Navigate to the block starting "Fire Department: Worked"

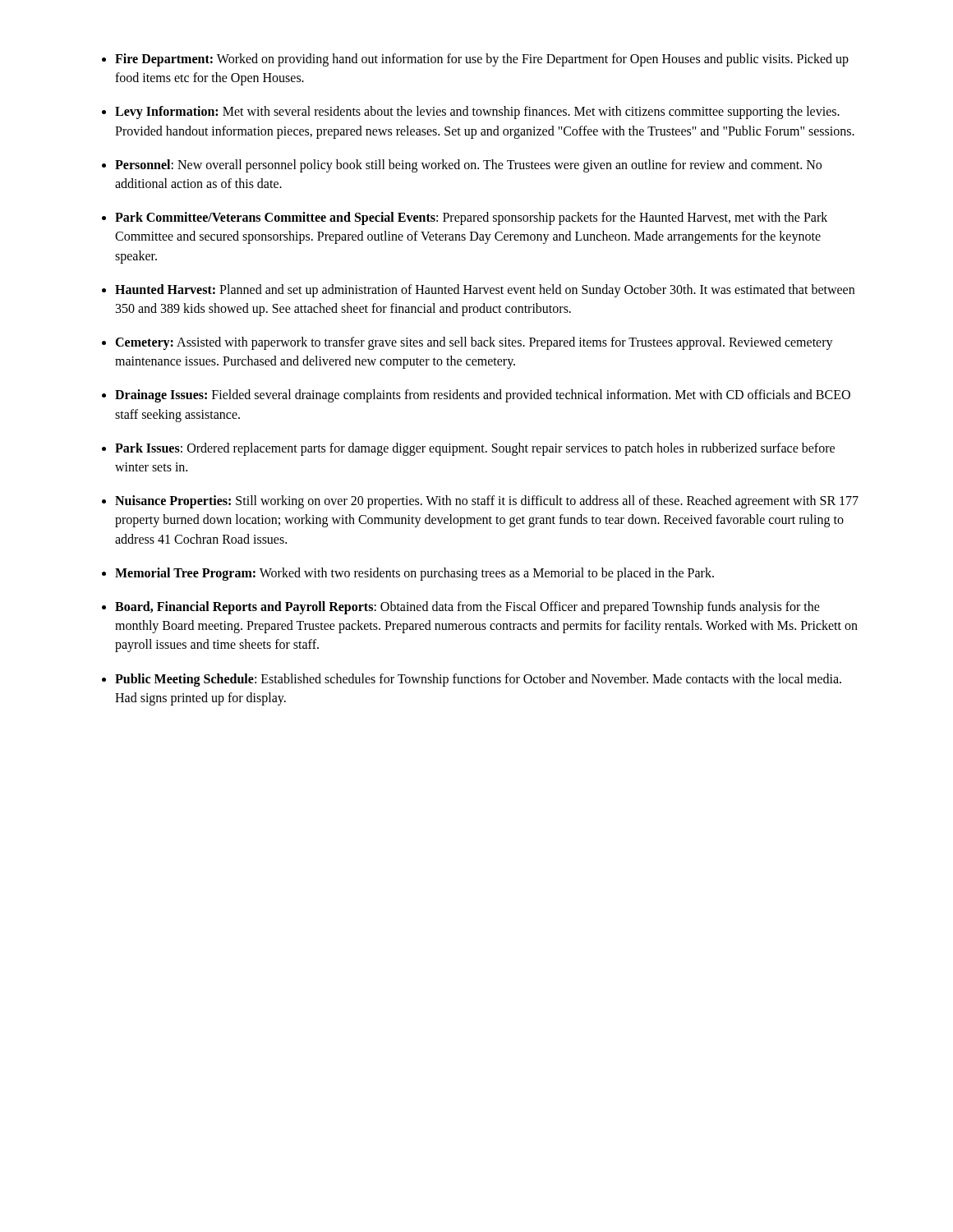482,68
